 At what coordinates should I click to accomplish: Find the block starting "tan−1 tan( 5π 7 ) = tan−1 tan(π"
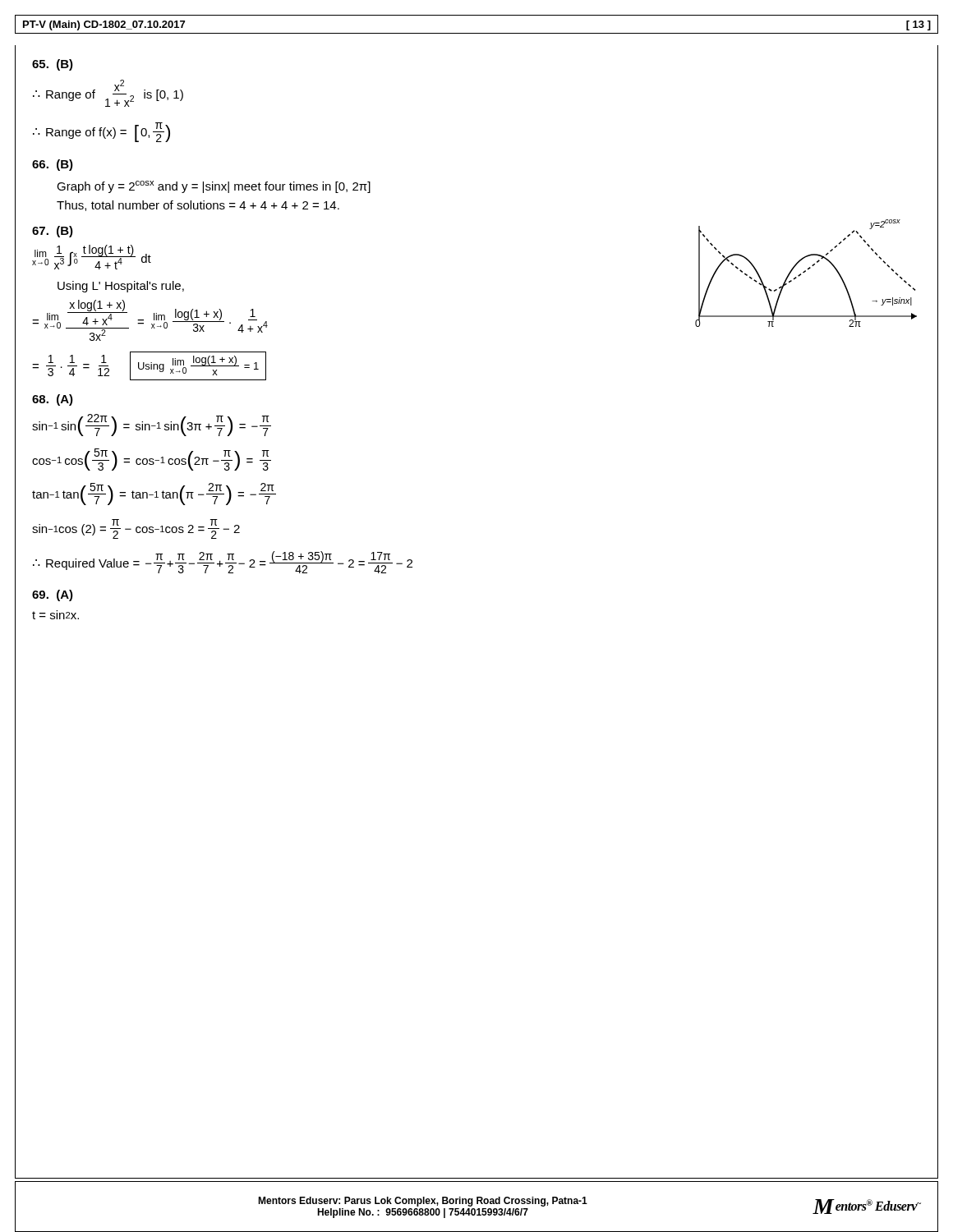[154, 494]
